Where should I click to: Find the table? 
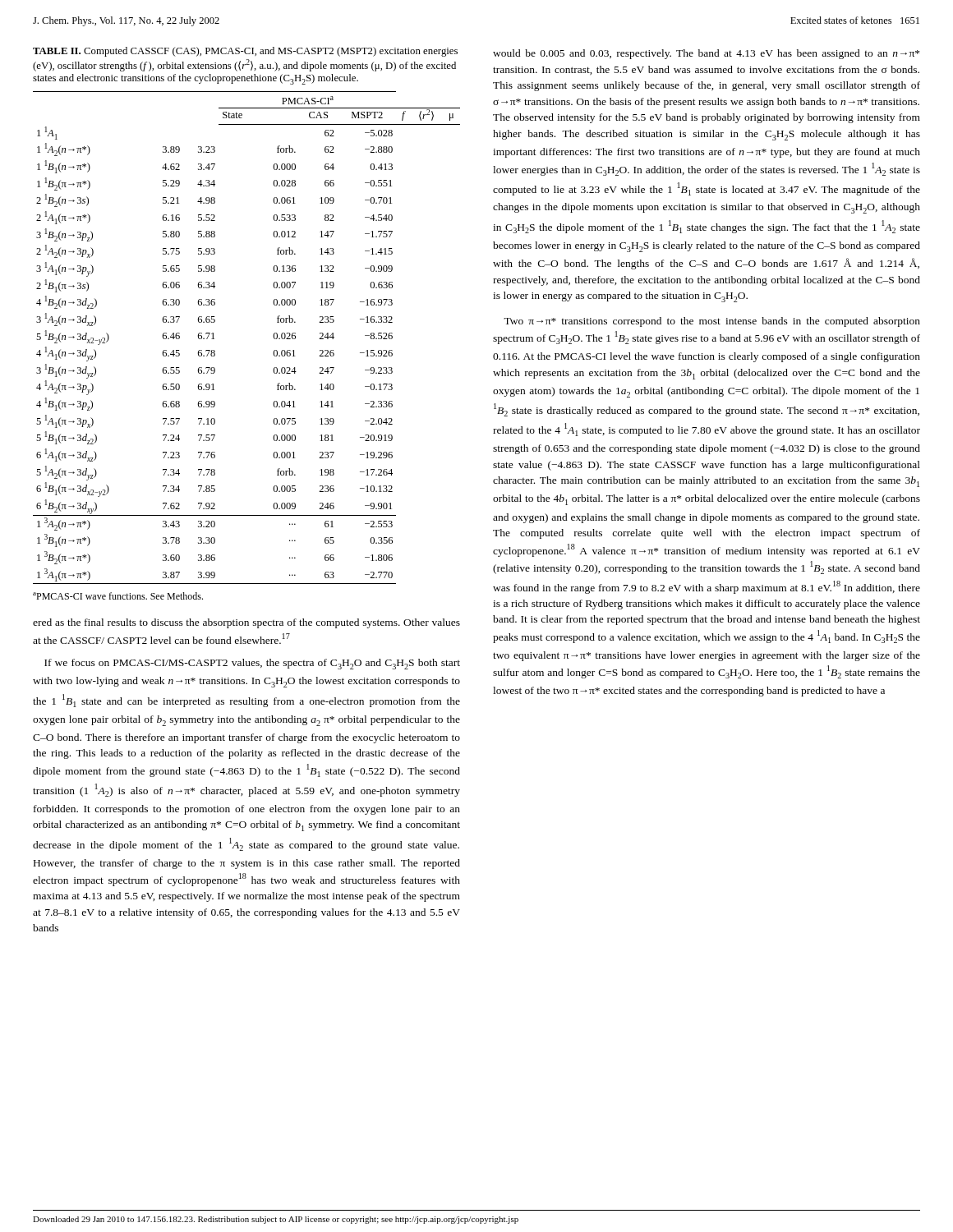[246, 338]
